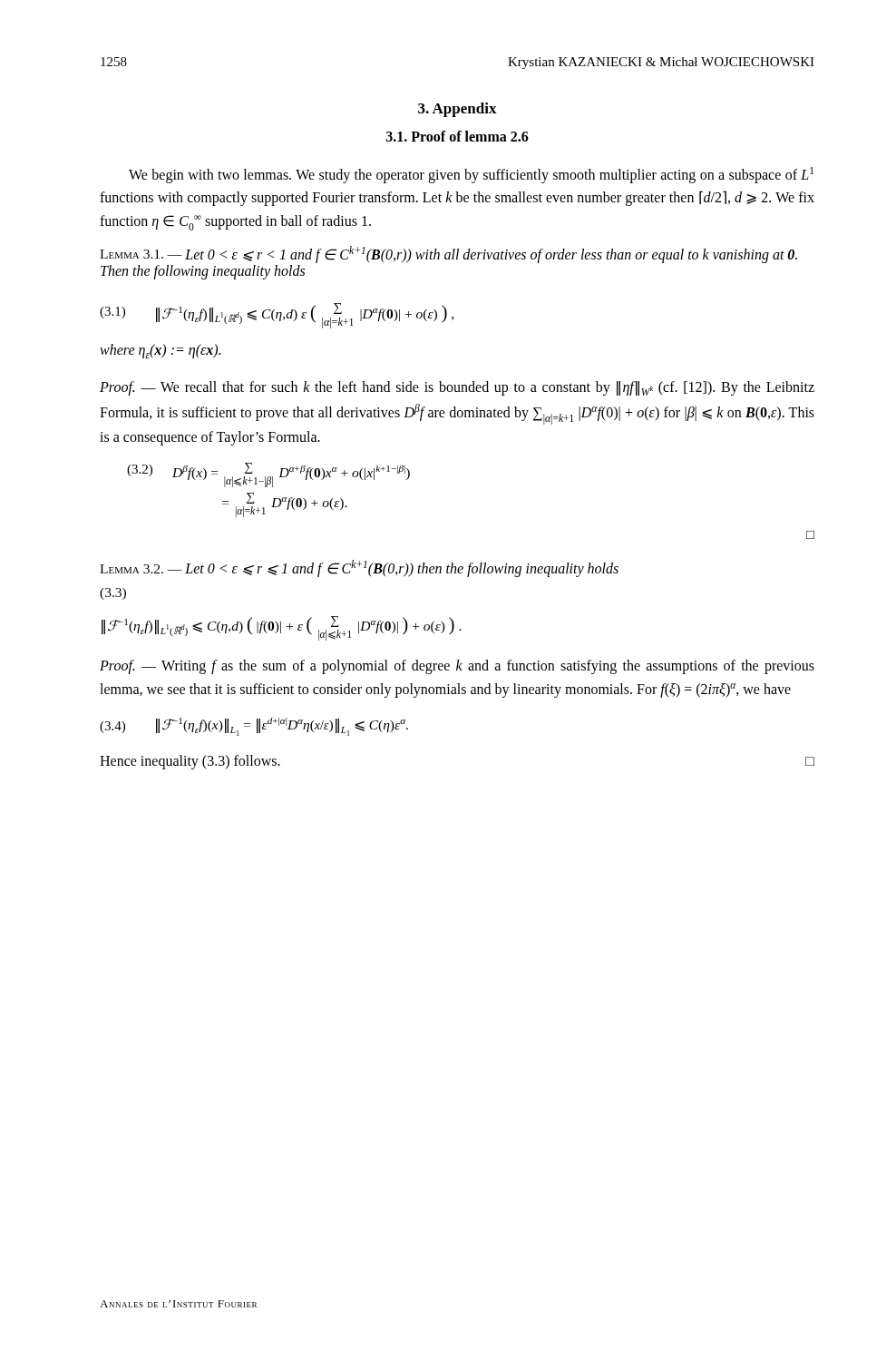Select the region starting "3.1. Proof of lemma 2.6"
The image size is (896, 1361).
[457, 137]
